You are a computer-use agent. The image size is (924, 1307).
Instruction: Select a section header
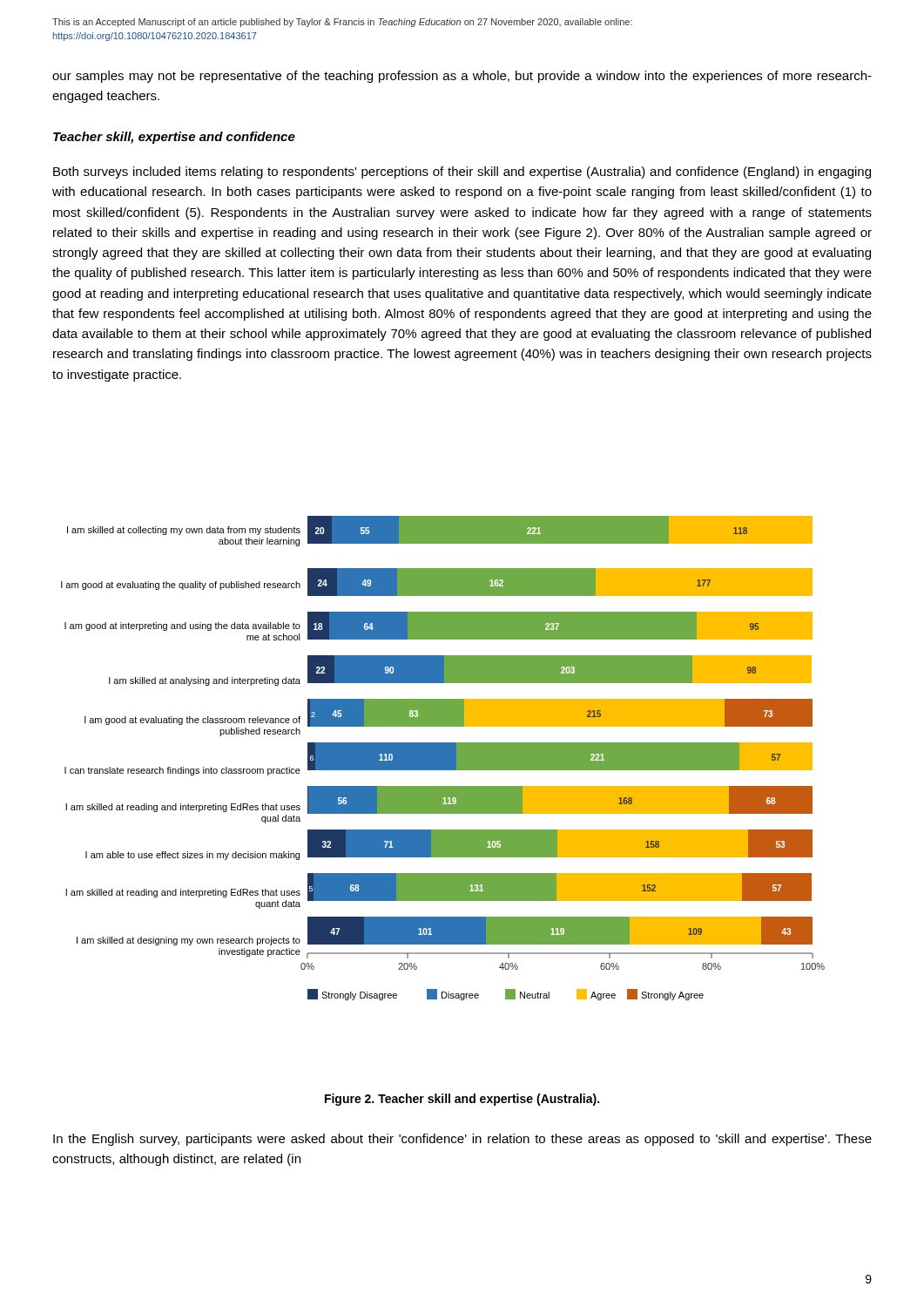[174, 136]
